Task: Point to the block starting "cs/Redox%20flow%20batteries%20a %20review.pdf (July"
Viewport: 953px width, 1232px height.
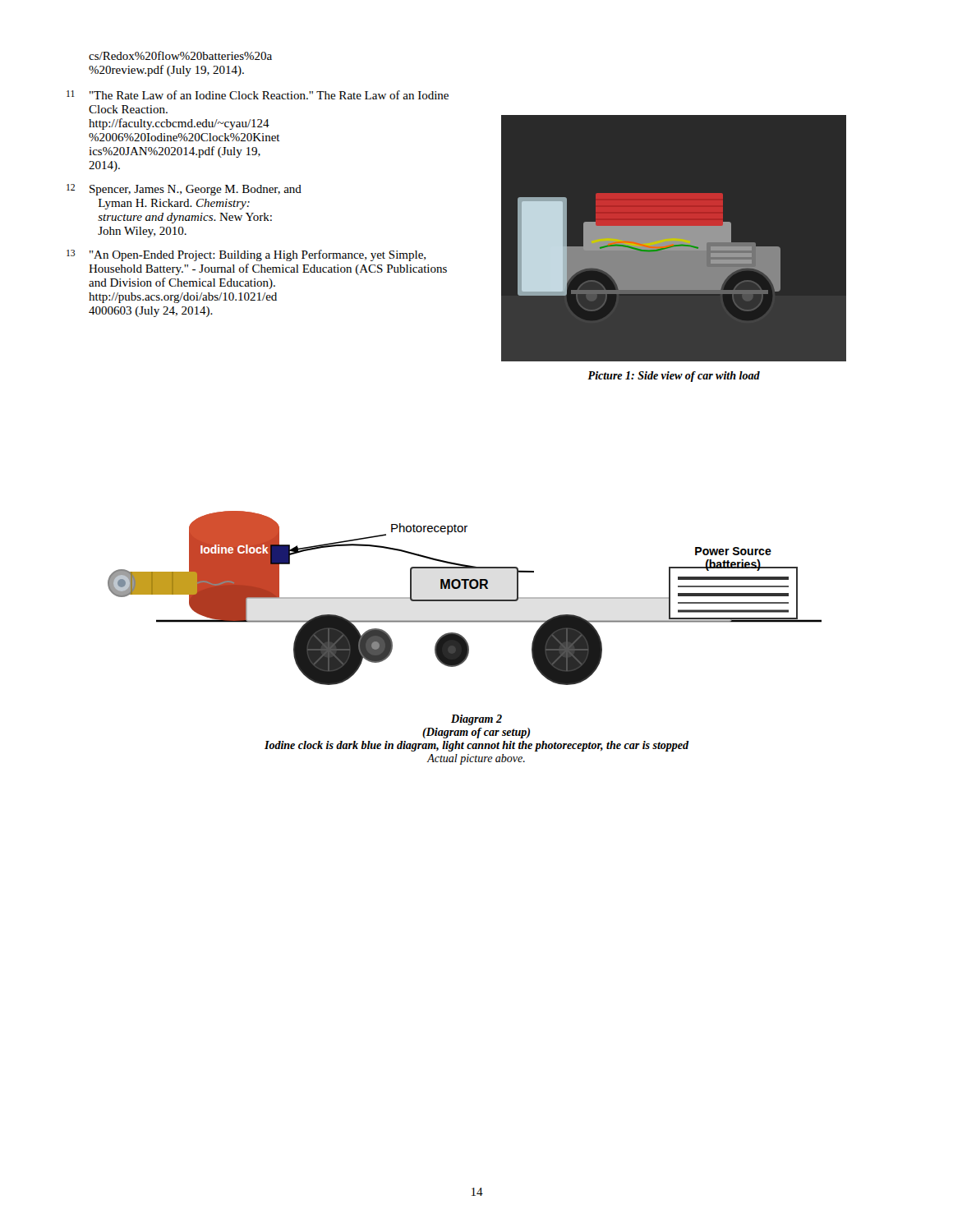Action: (180, 63)
